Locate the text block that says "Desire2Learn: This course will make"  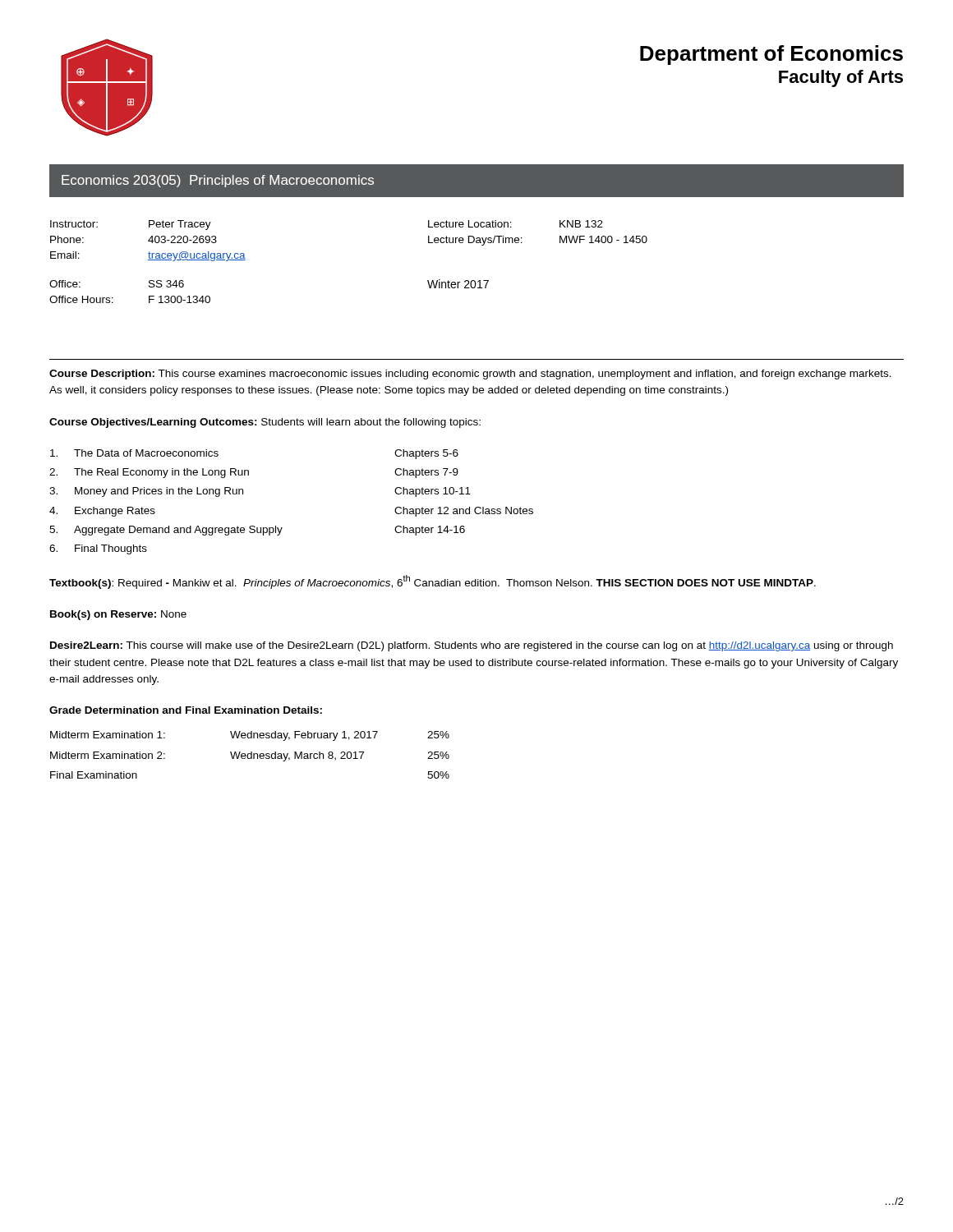[474, 662]
